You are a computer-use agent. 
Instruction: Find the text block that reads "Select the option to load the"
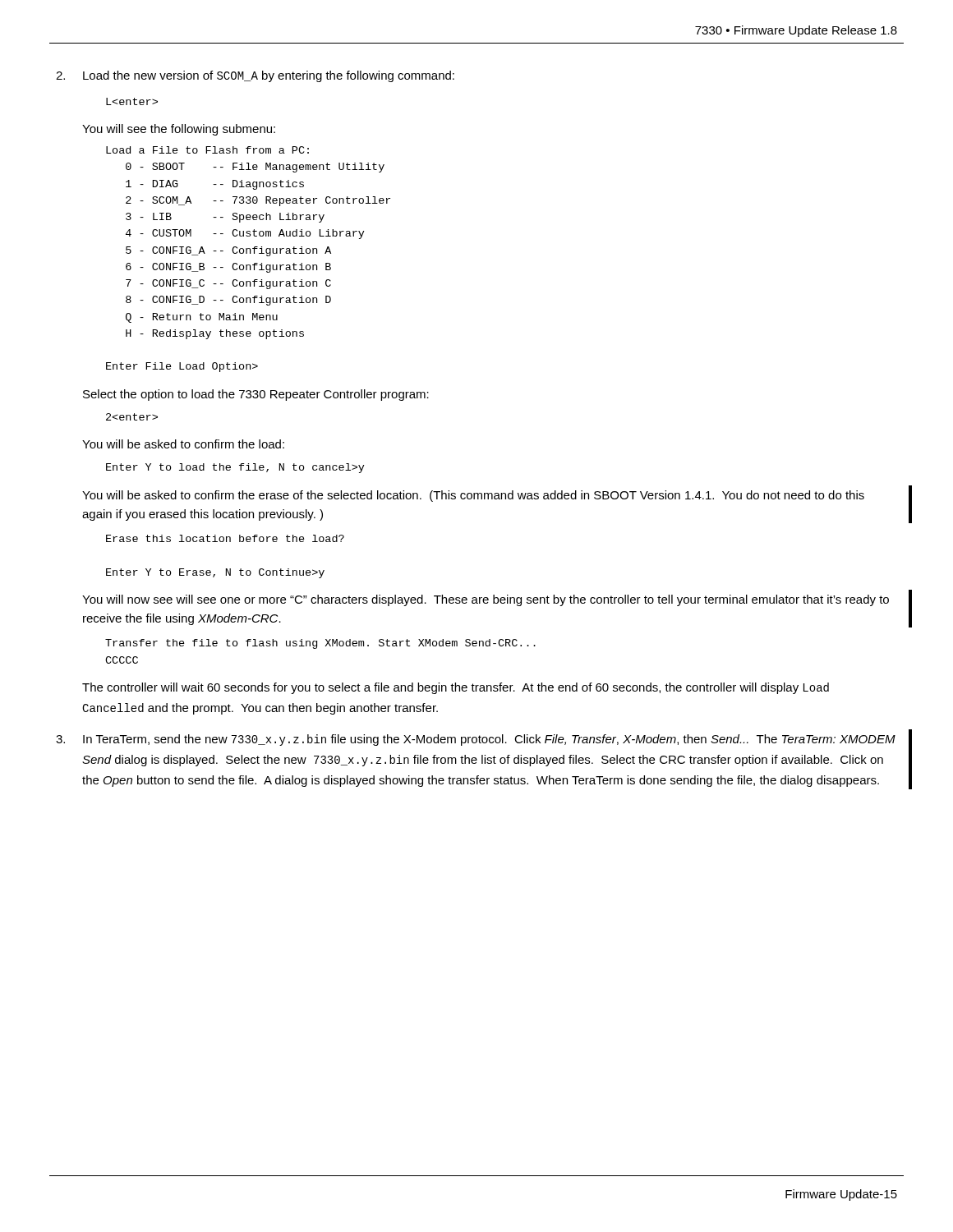[x=256, y=394]
